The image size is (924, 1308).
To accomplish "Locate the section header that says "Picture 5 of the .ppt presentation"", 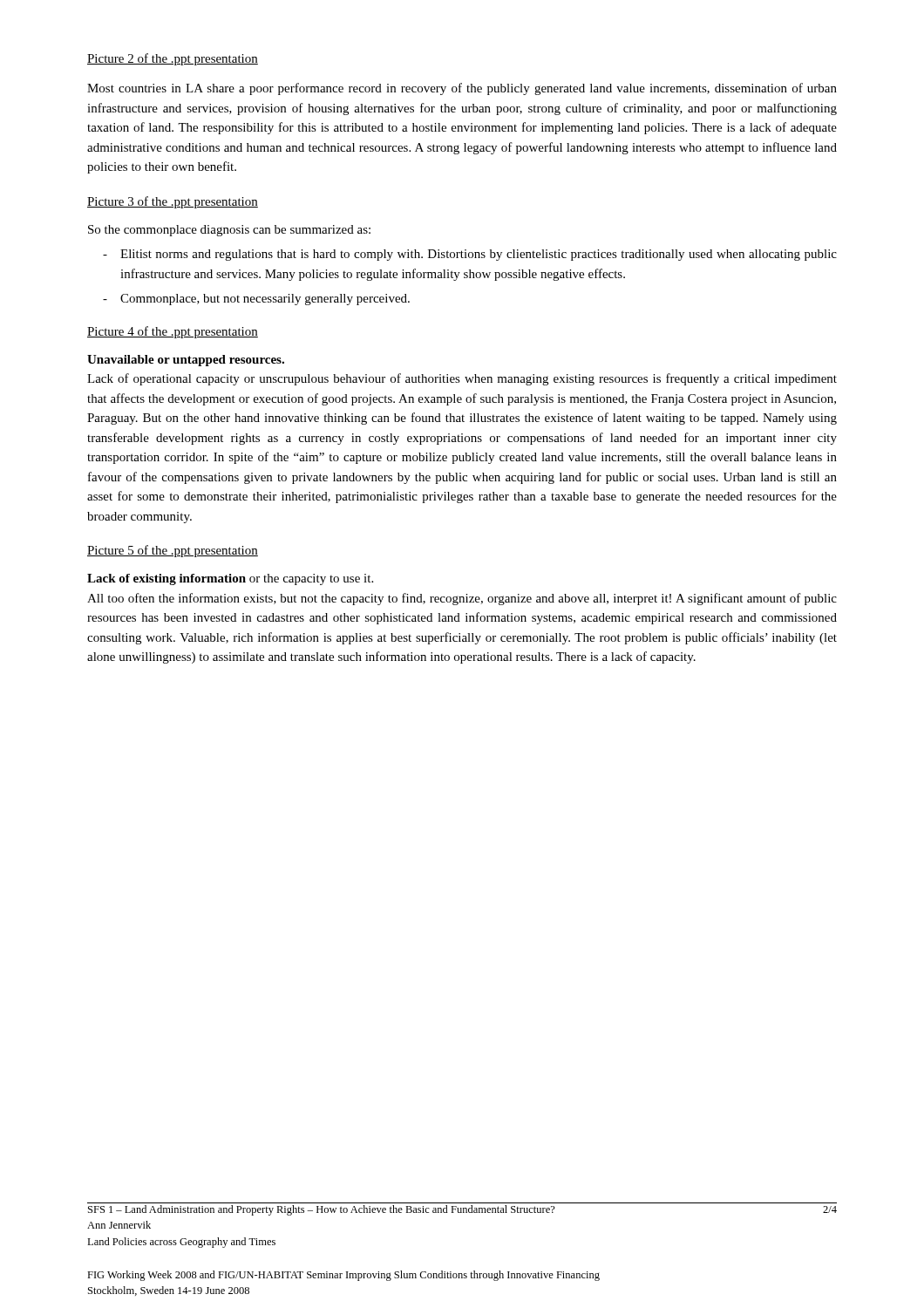I will click(x=173, y=550).
